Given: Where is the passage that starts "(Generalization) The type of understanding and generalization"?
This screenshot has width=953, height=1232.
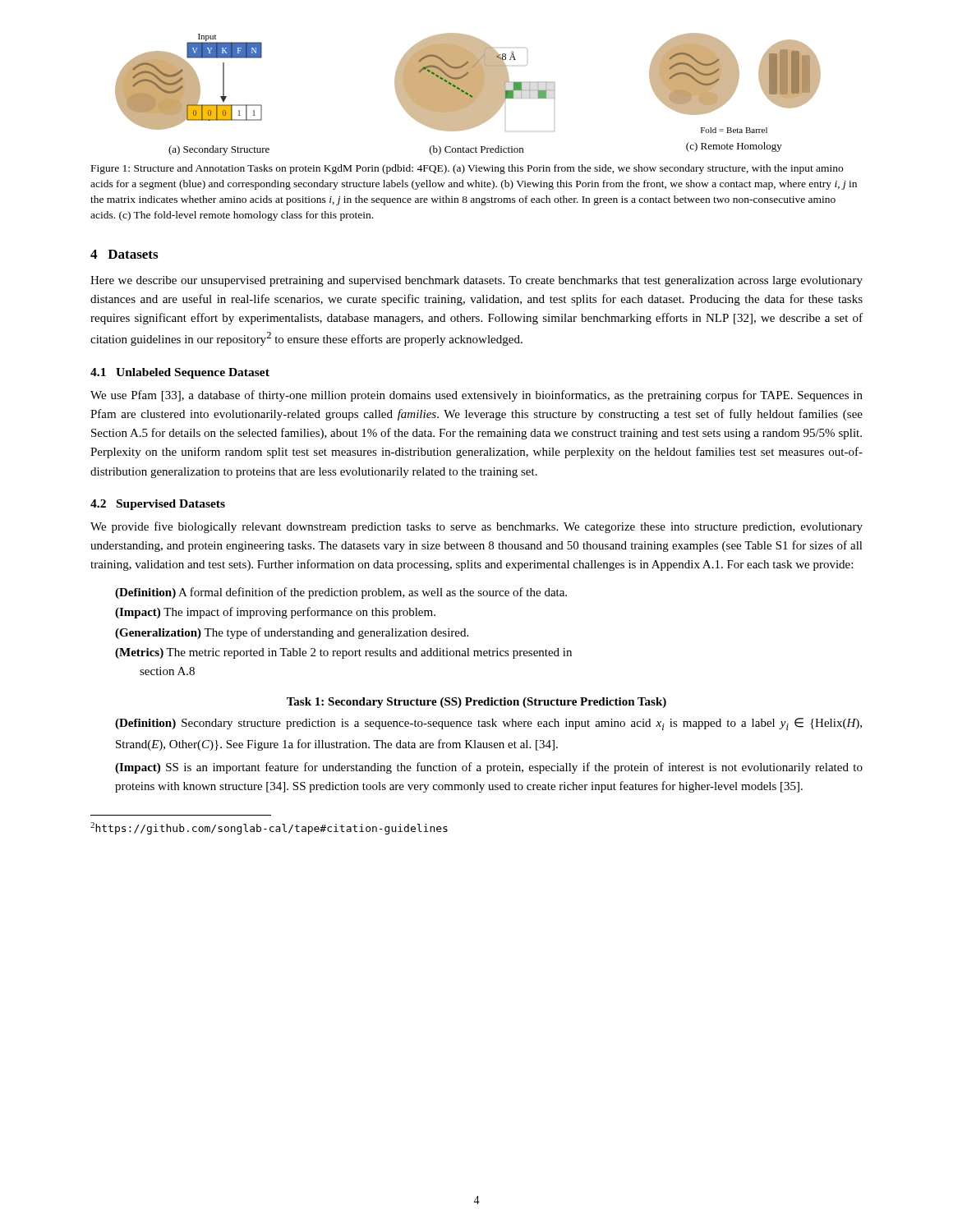Looking at the screenshot, I should (x=292, y=632).
